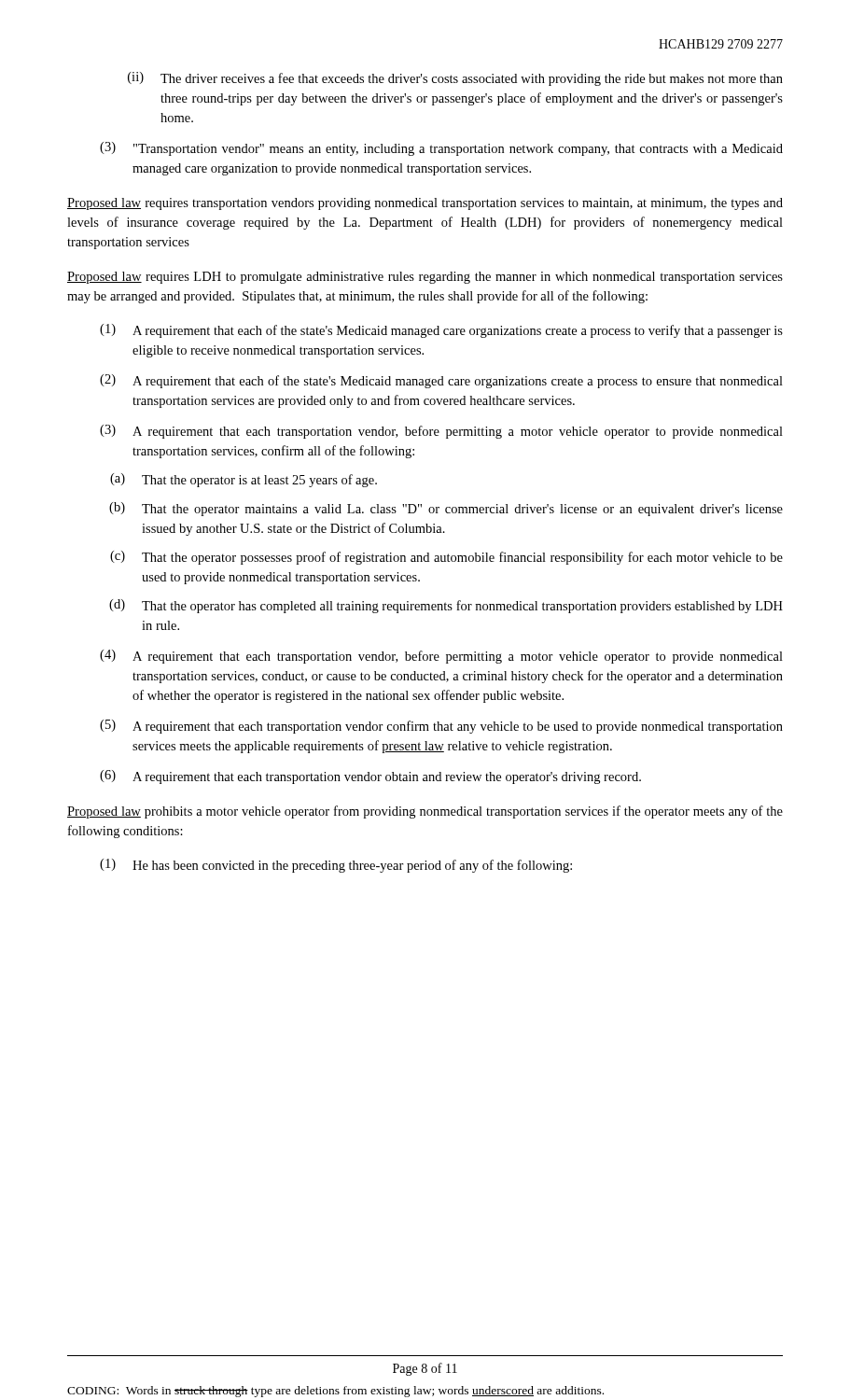The width and height of the screenshot is (850, 1400).
Task: Find the block starting "(4) A requirement that each transportation"
Action: (425, 677)
